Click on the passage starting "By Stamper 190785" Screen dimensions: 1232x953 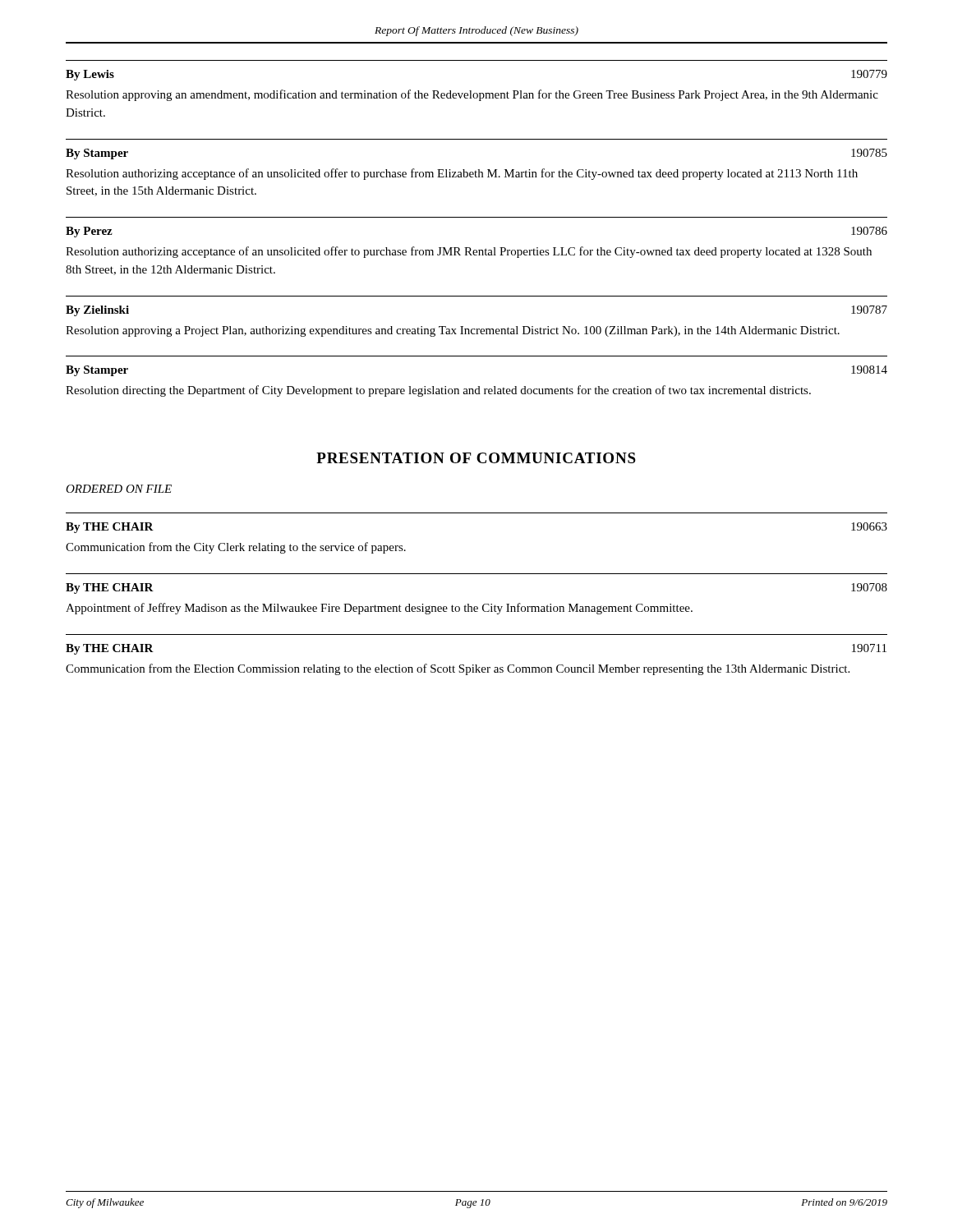[99, 154]
